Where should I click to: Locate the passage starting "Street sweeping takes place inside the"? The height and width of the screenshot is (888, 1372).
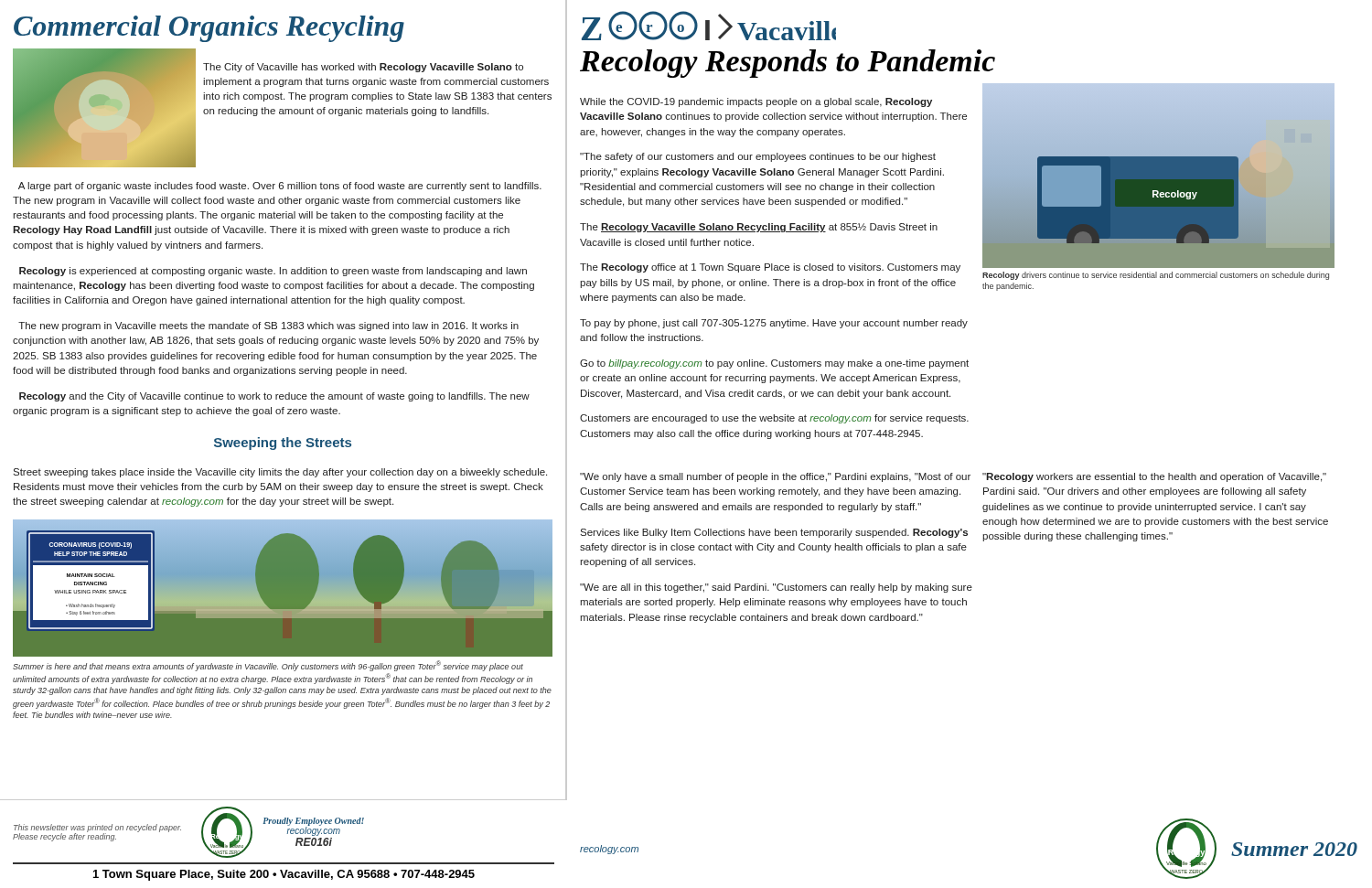pos(283,487)
